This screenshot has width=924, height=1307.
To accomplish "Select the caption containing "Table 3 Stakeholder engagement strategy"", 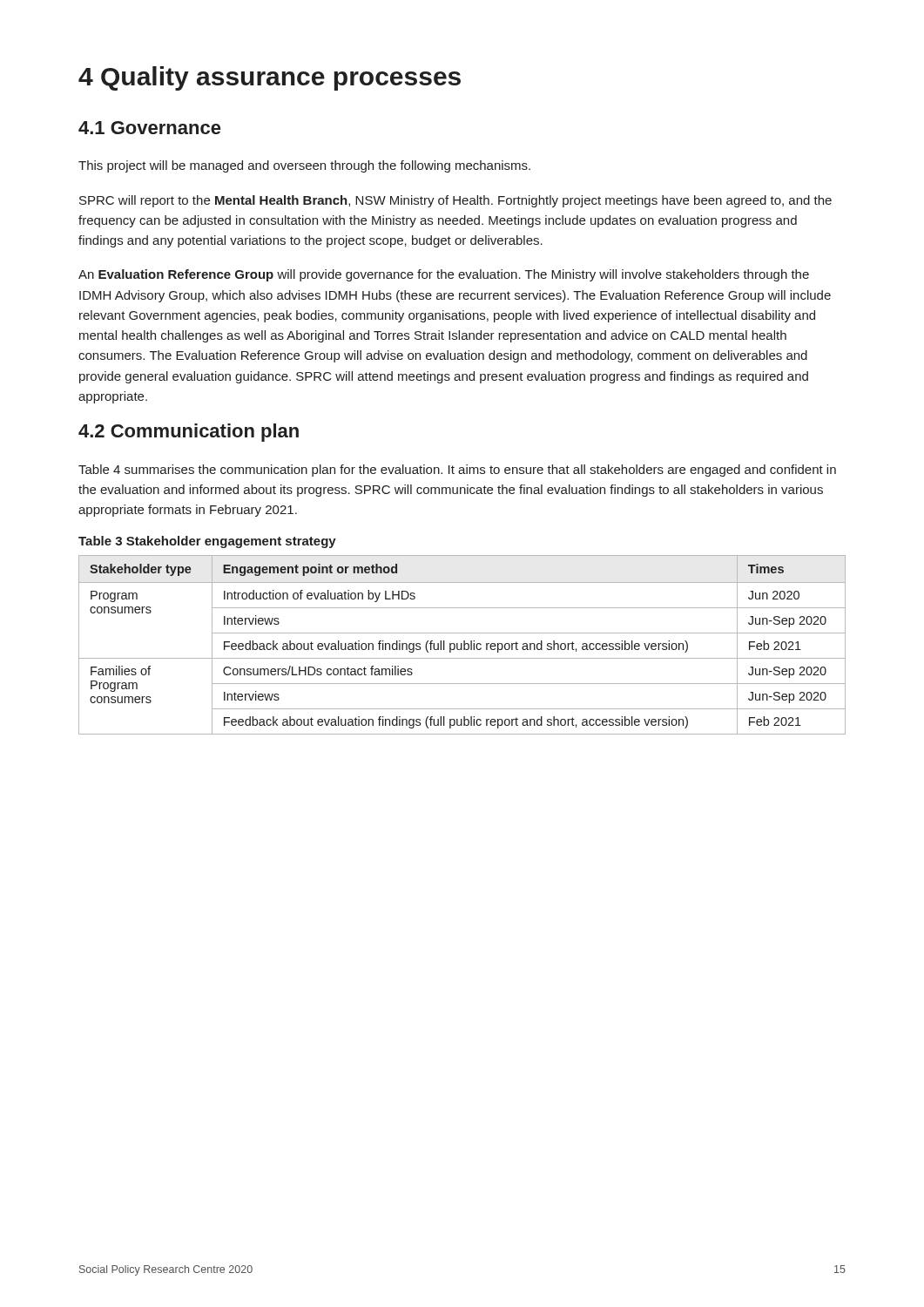I will (x=207, y=542).
